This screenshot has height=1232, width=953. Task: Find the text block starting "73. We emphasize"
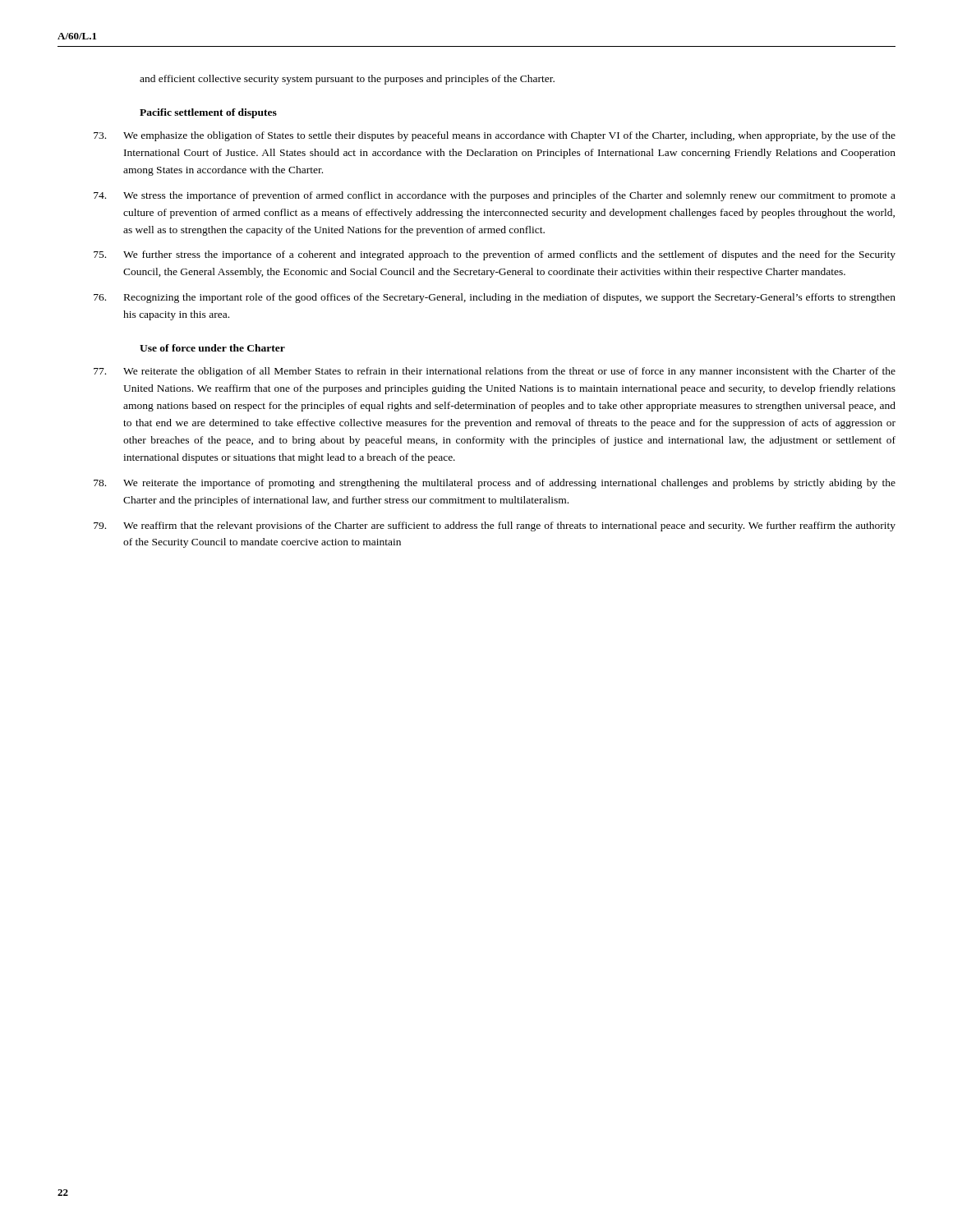(476, 153)
